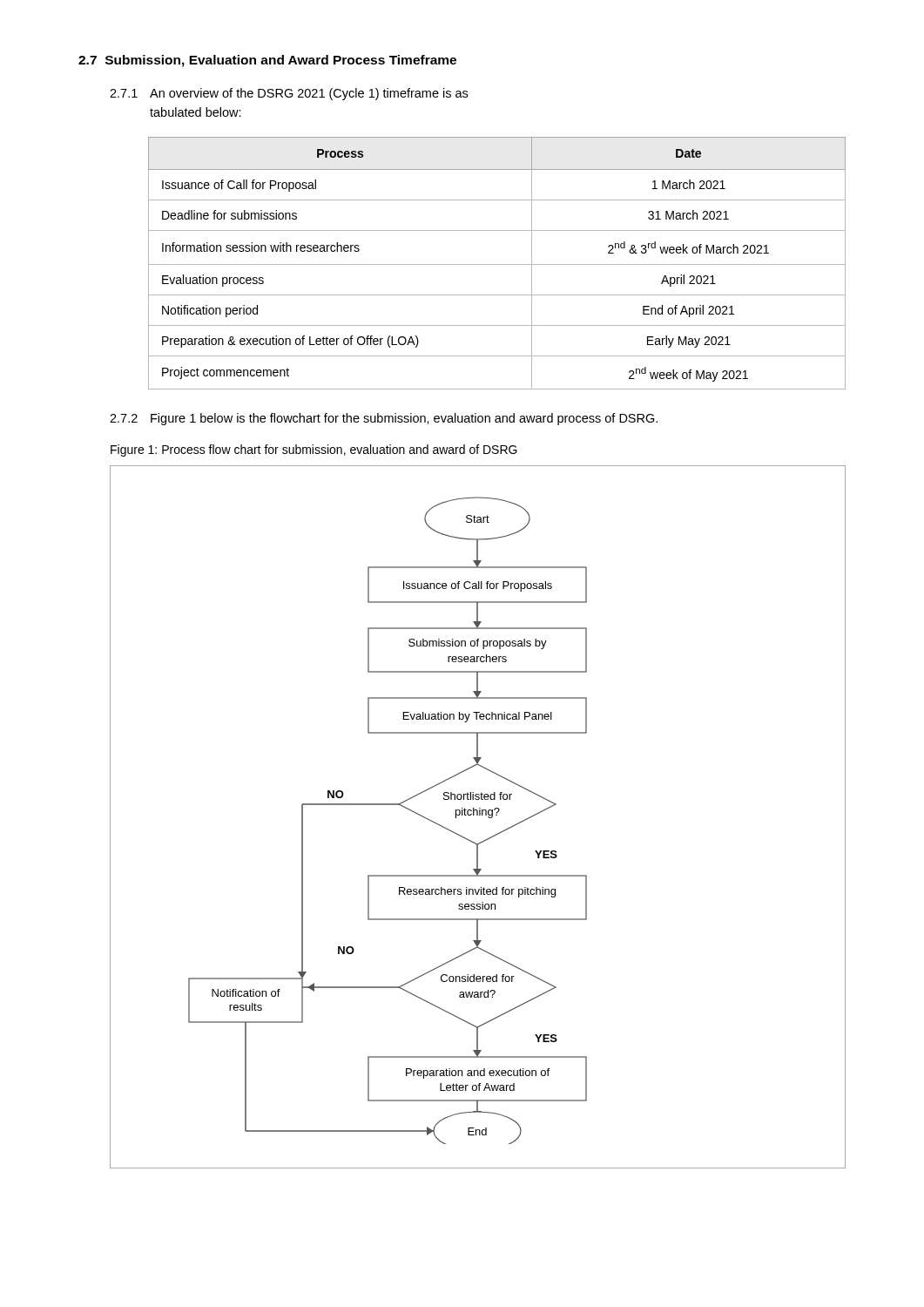
Task: Click the table
Action: 497,263
